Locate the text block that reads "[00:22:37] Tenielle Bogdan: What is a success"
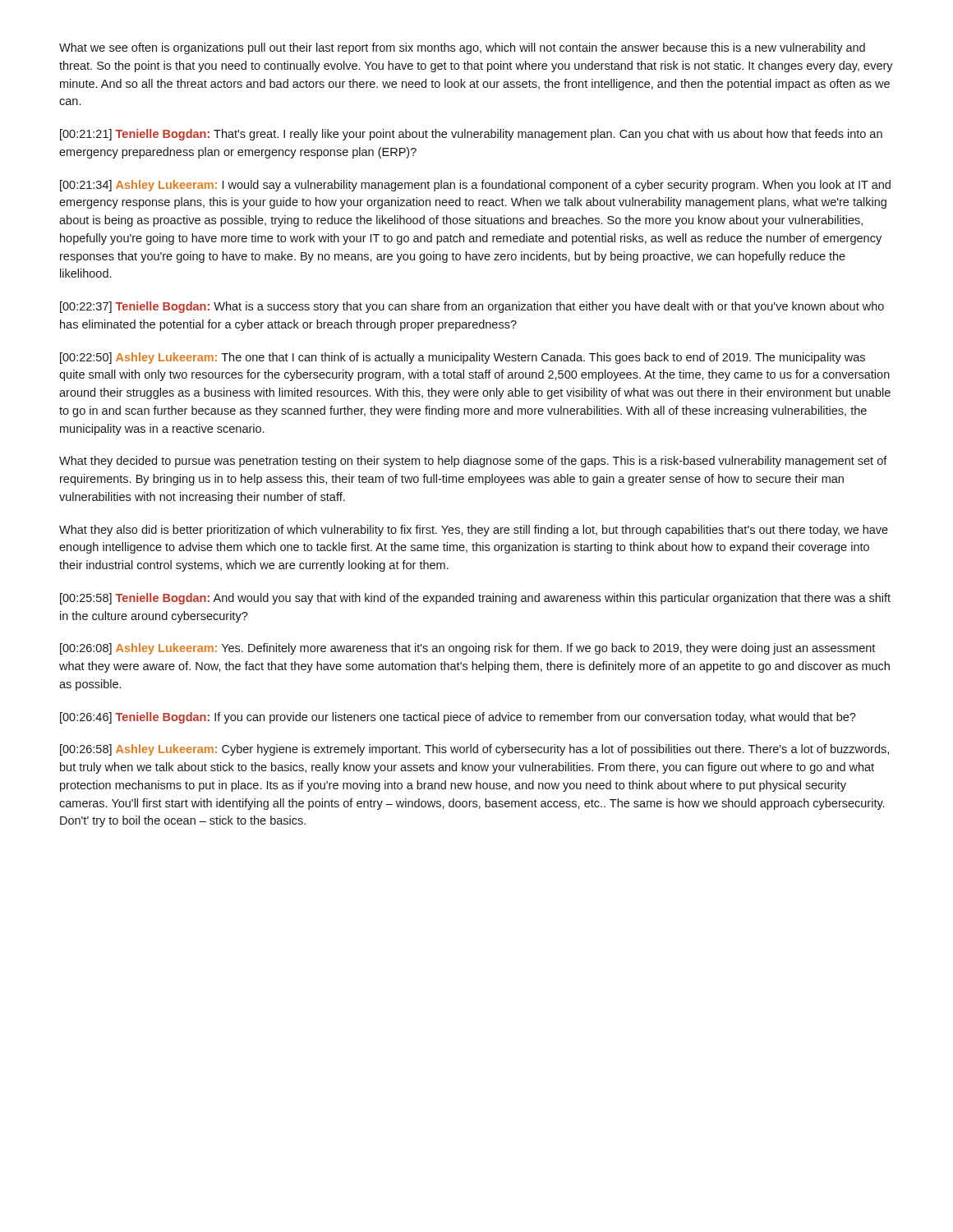 (472, 315)
